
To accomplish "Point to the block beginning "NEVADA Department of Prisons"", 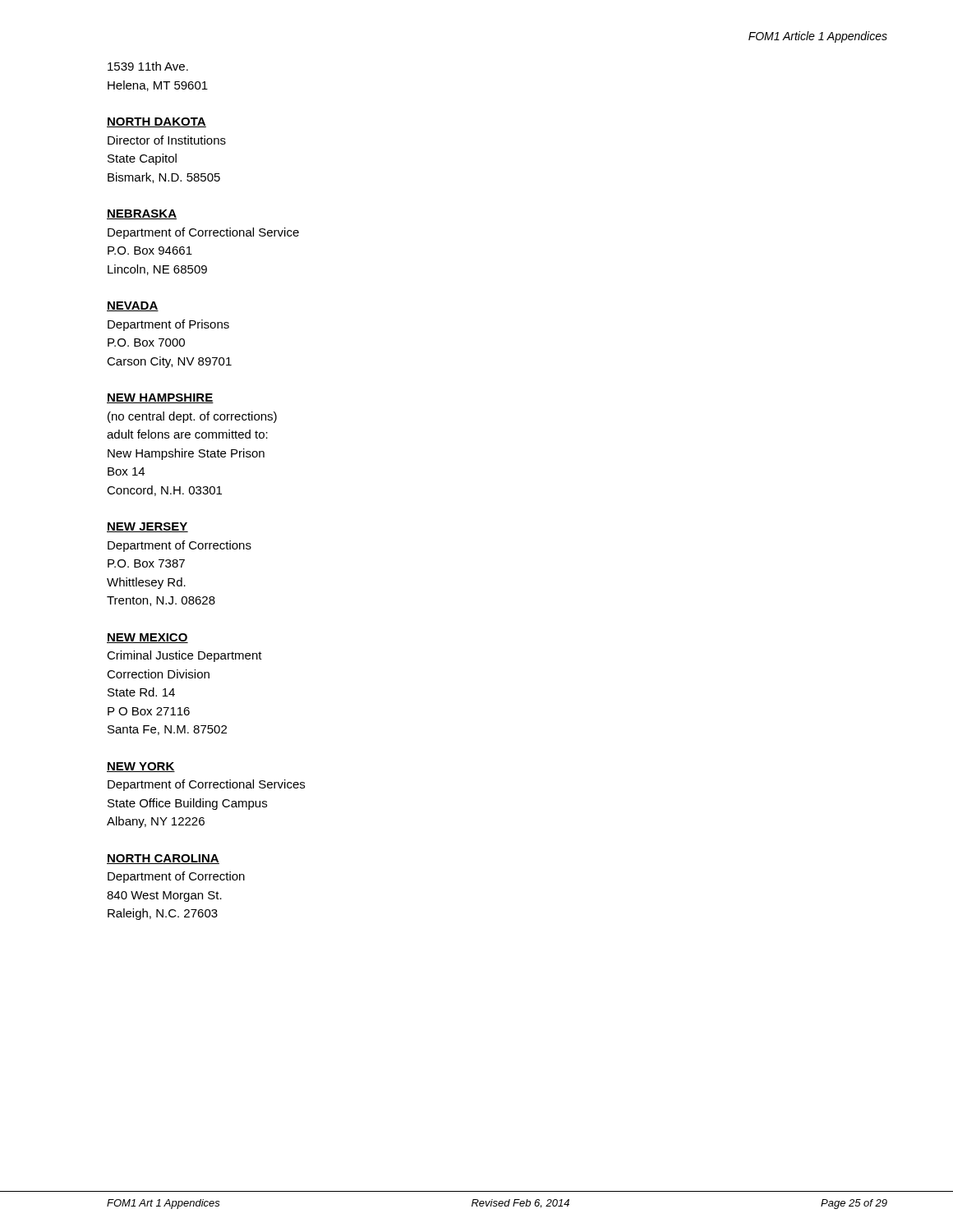I will pos(133,306).
